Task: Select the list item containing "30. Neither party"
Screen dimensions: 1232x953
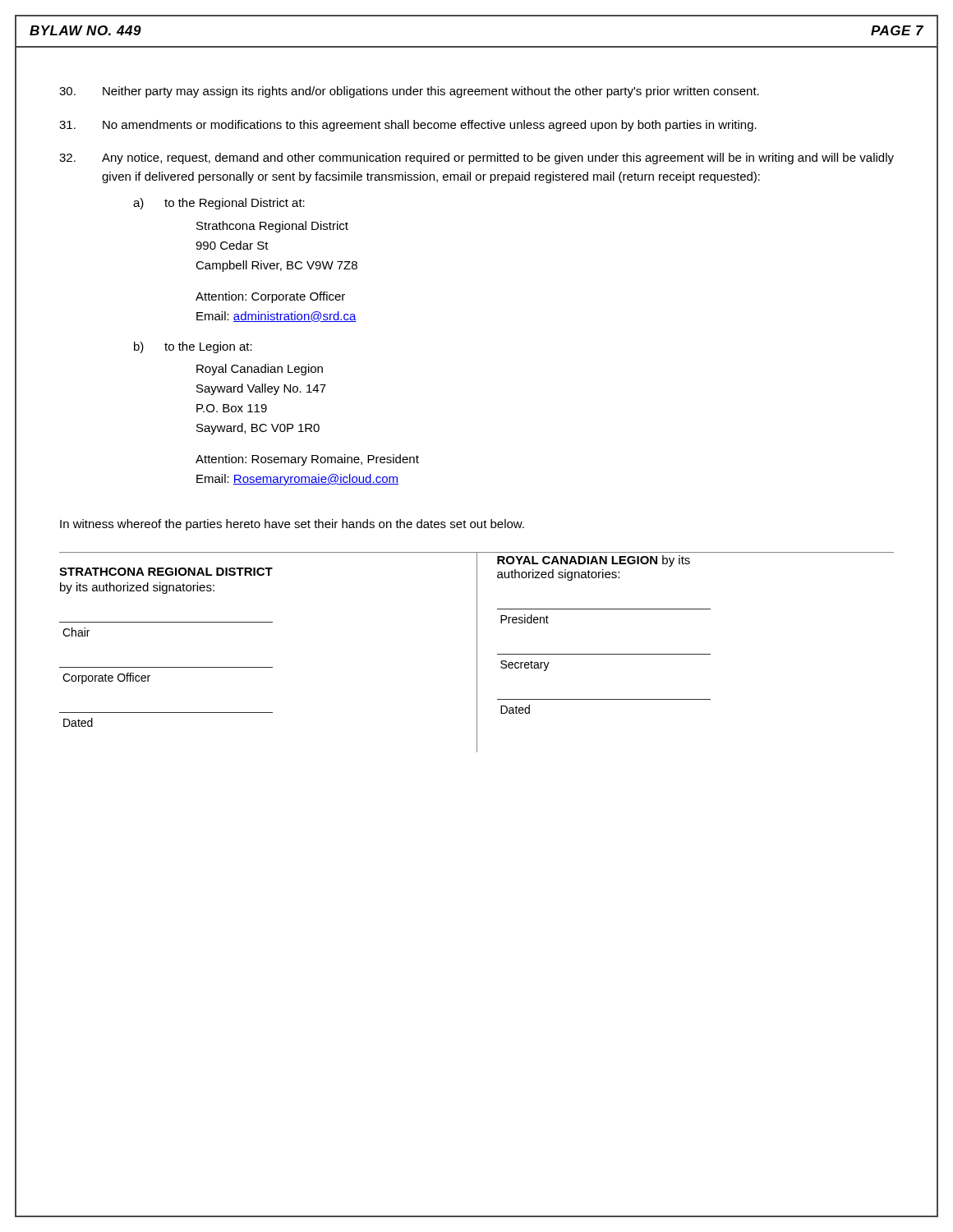Action: click(x=476, y=91)
